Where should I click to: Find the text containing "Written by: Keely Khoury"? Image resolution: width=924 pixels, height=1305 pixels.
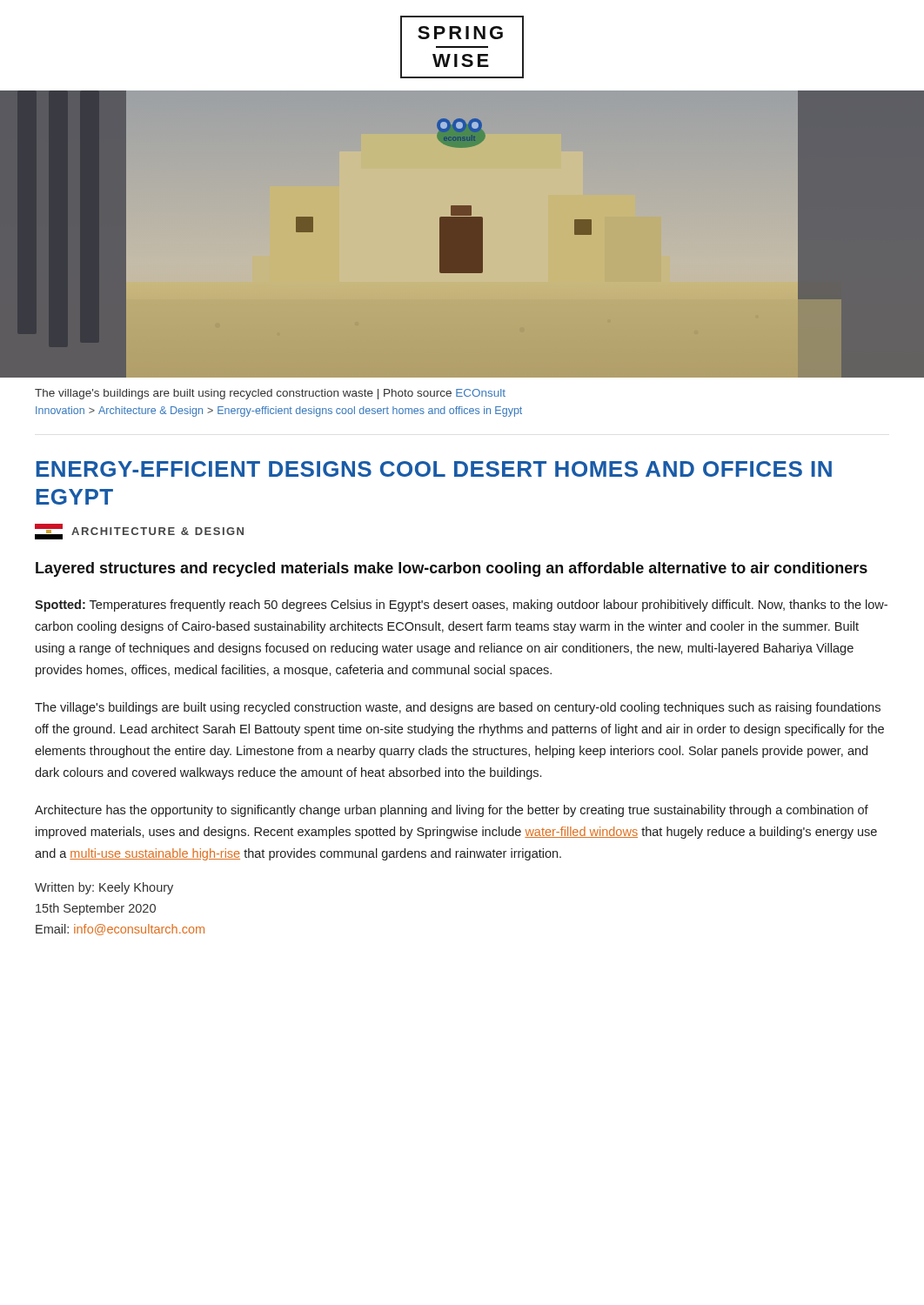click(x=104, y=887)
